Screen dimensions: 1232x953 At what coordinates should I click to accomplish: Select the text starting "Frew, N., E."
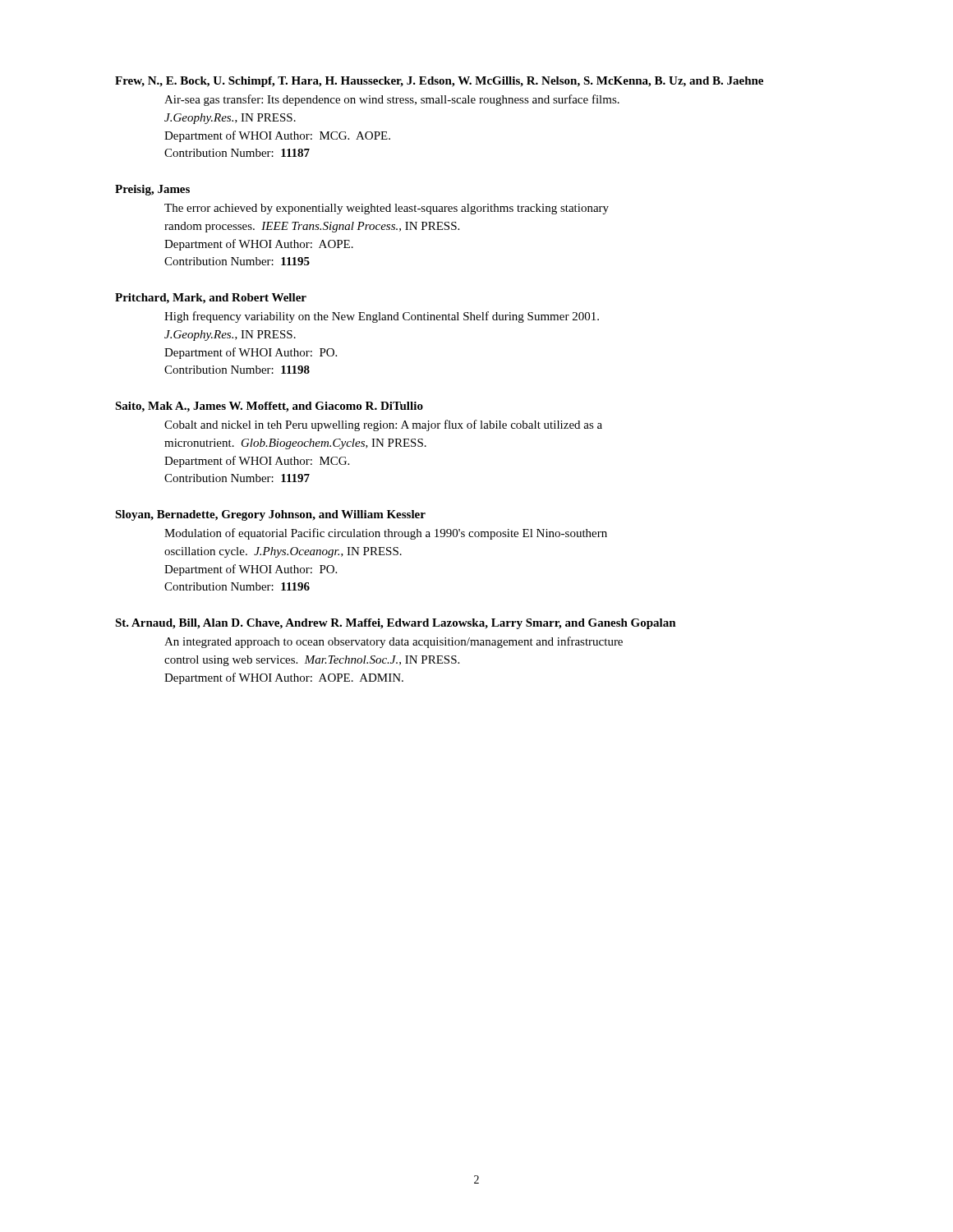[439, 82]
